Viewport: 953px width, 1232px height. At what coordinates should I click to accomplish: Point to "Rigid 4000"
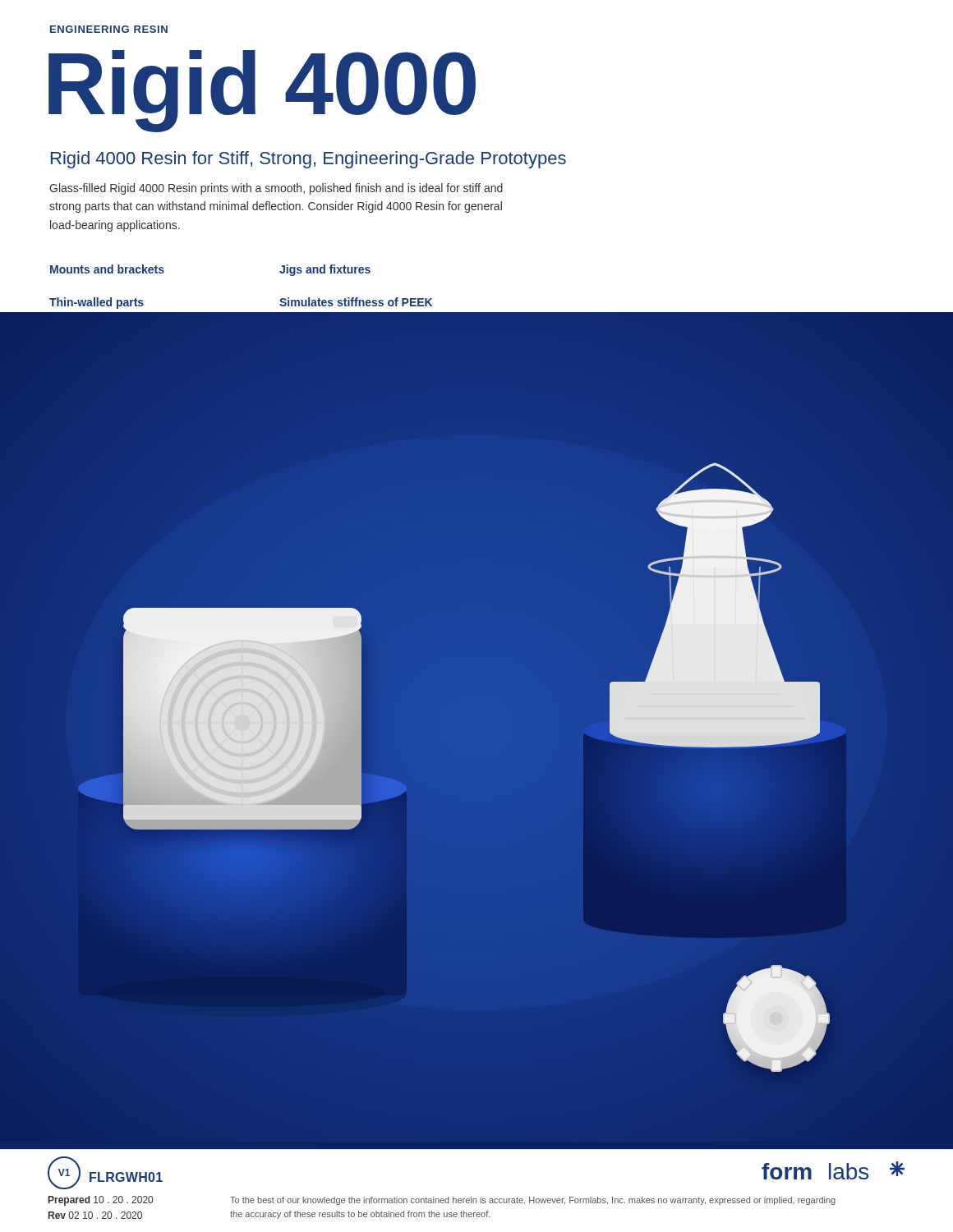tap(261, 84)
